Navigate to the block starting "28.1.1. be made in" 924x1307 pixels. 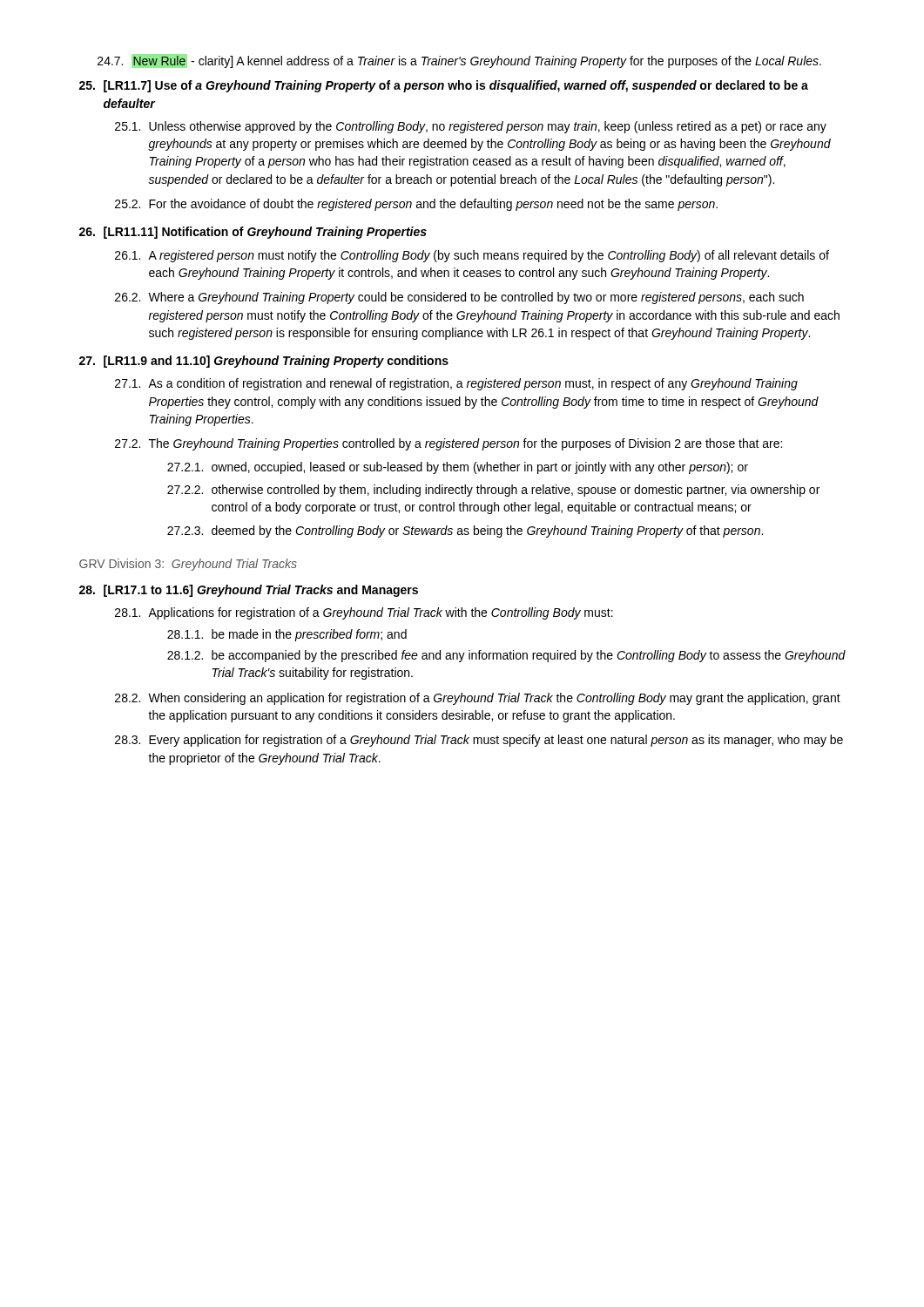point(287,635)
